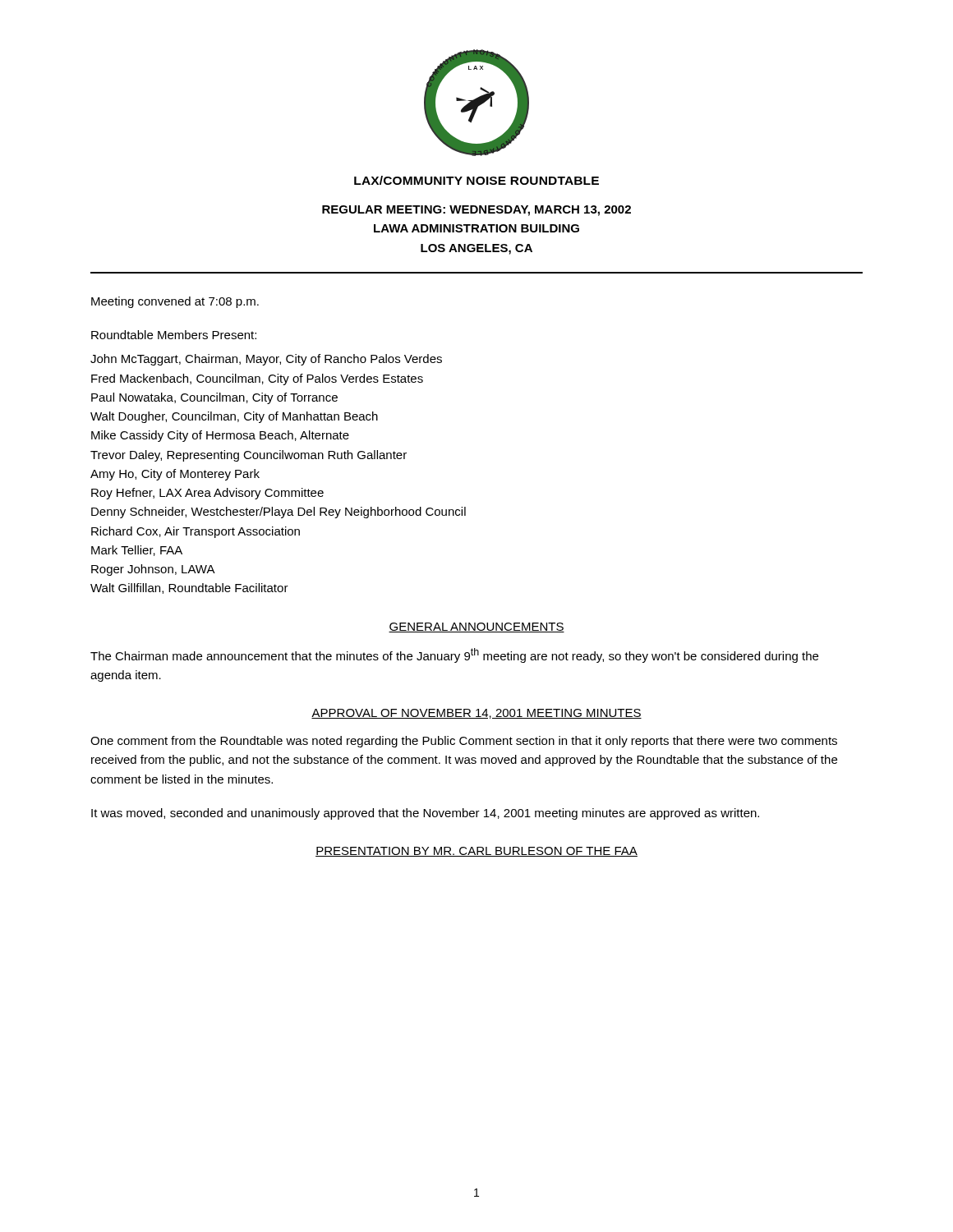The height and width of the screenshot is (1232, 953).
Task: Point to the passage starting "John McTaggart, Chairman, Mayor, City of"
Action: [266, 359]
